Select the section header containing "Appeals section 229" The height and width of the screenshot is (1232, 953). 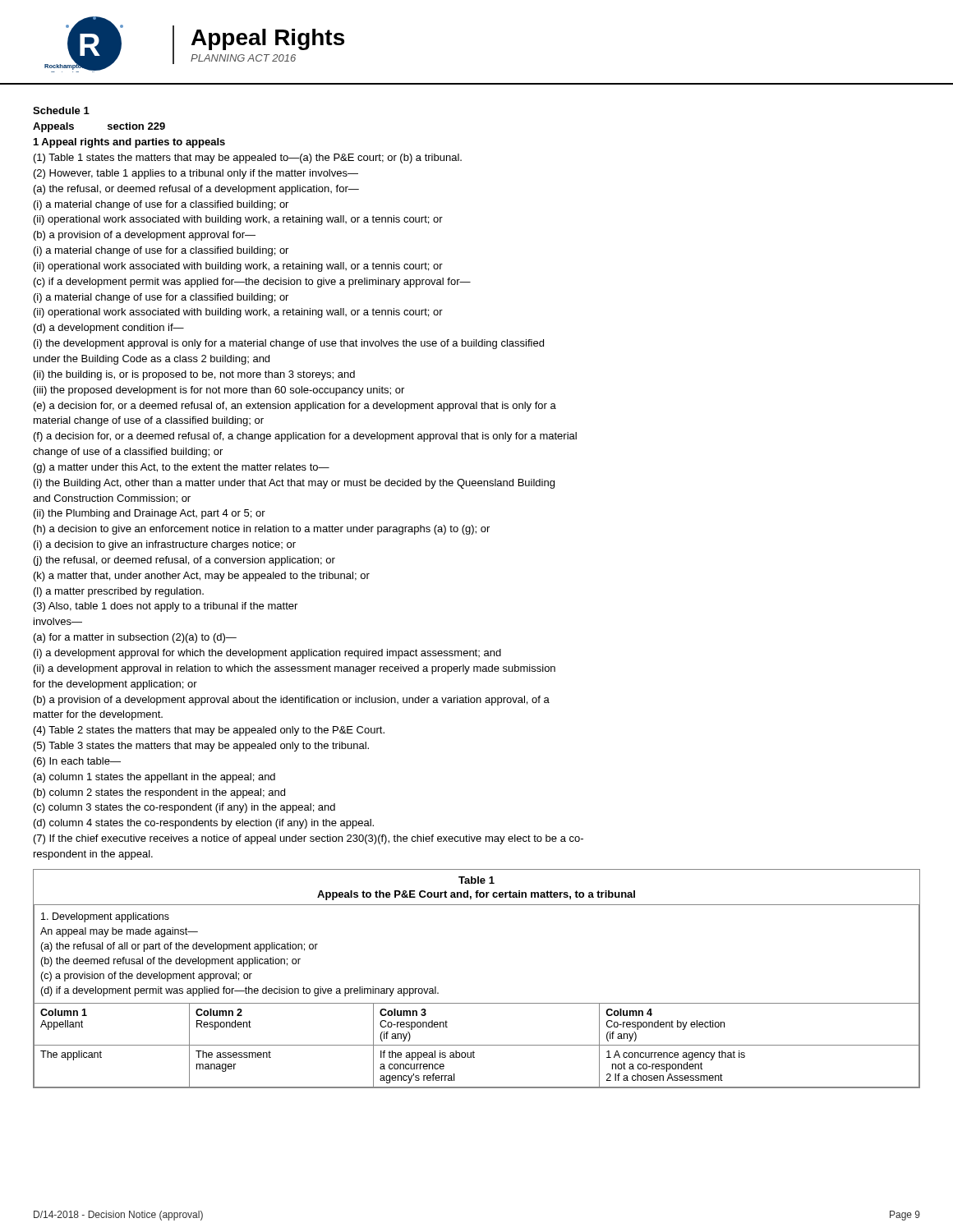pos(99,126)
